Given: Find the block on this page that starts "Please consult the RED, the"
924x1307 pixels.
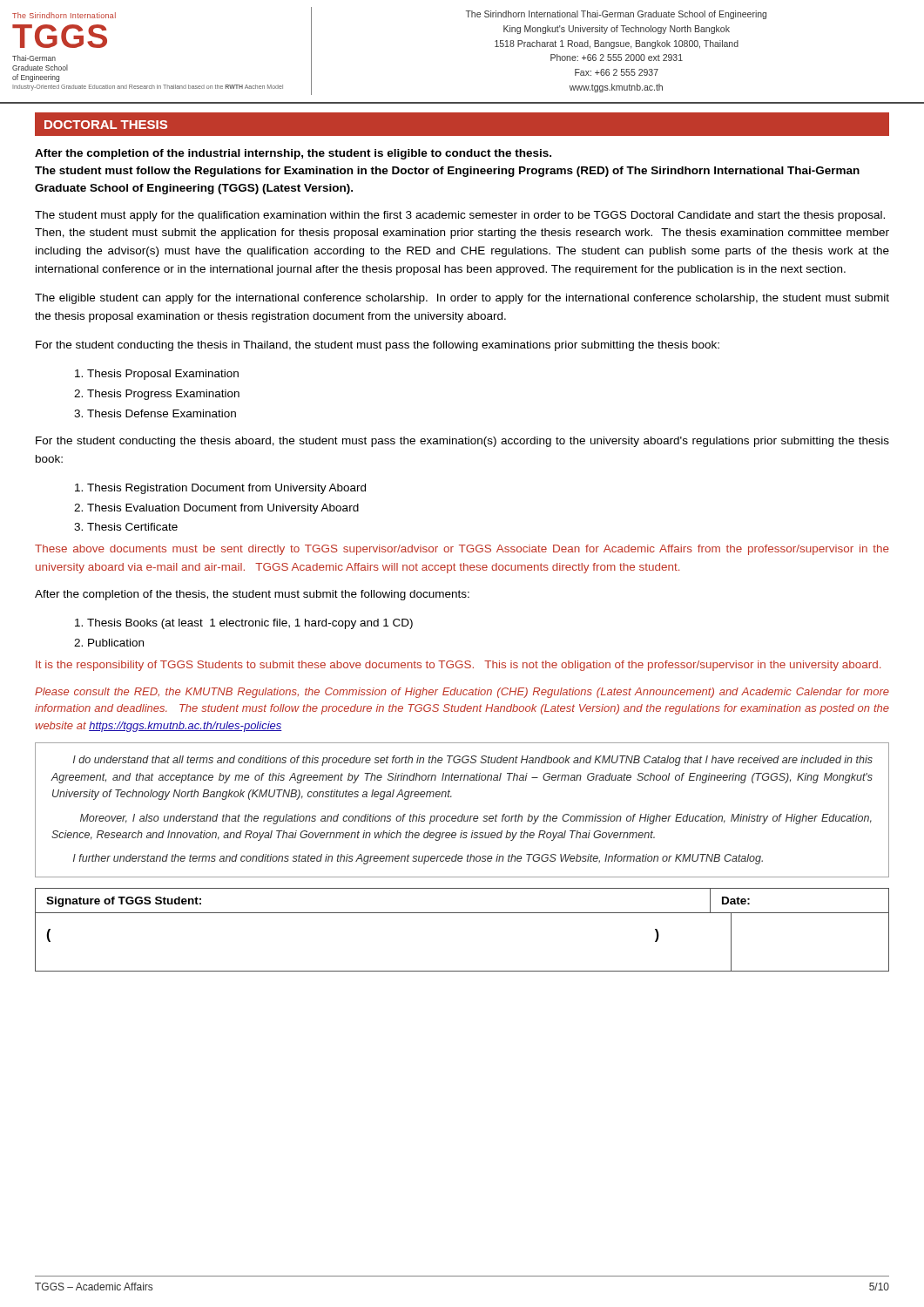Looking at the screenshot, I should pos(462,708).
